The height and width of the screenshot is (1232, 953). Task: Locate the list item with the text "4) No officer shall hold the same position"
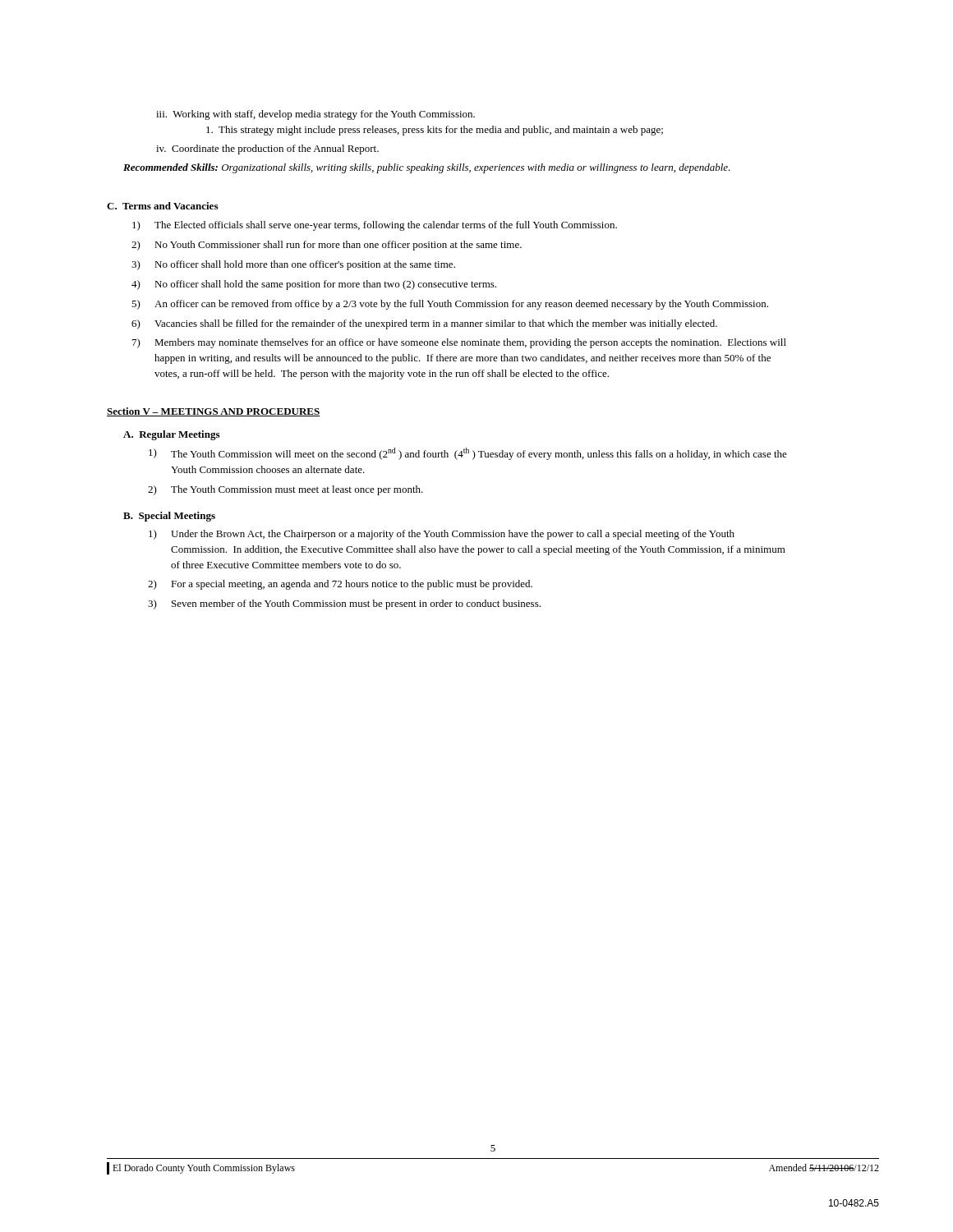click(x=314, y=284)
